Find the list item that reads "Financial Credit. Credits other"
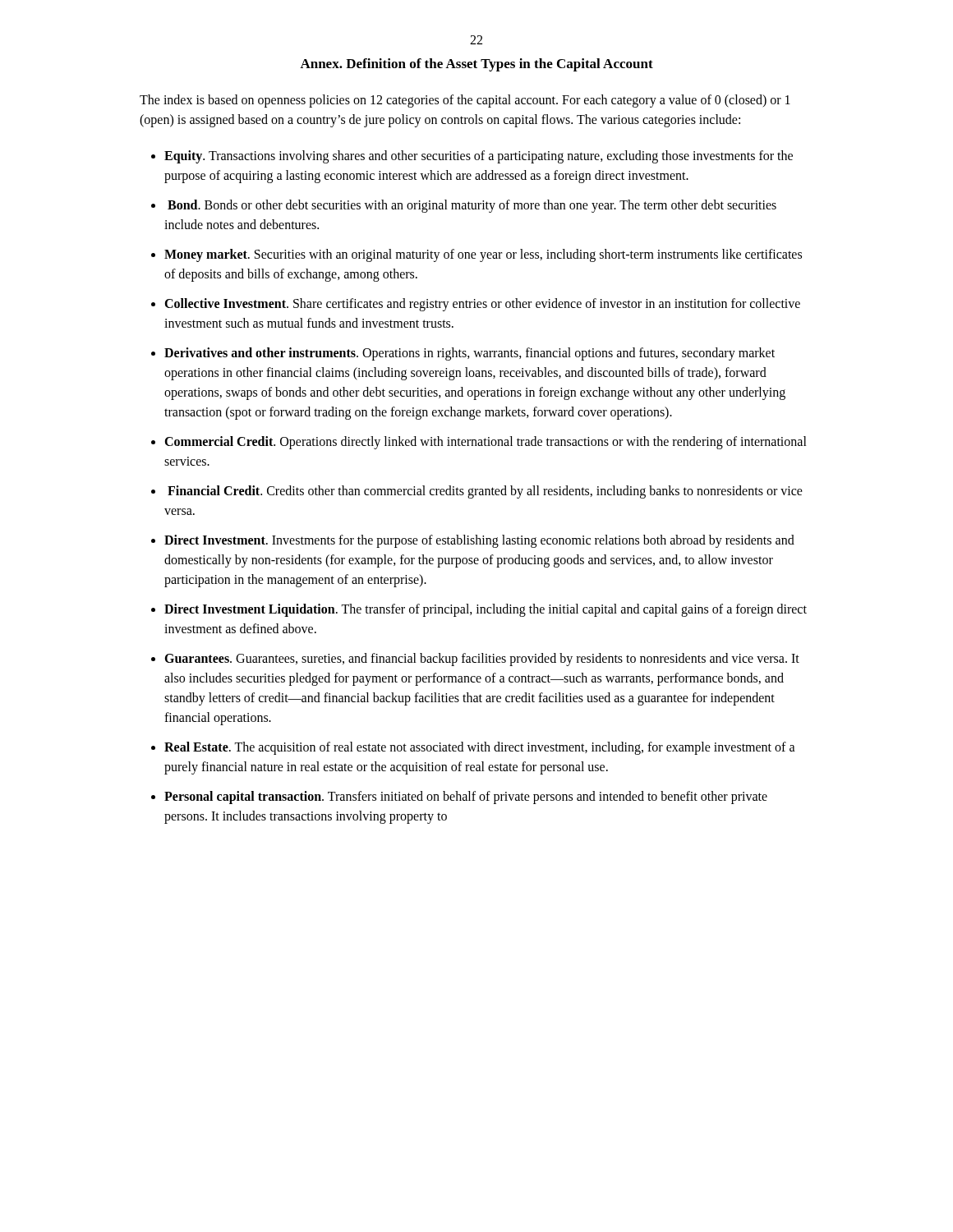Viewport: 953px width, 1232px height. coord(483,501)
